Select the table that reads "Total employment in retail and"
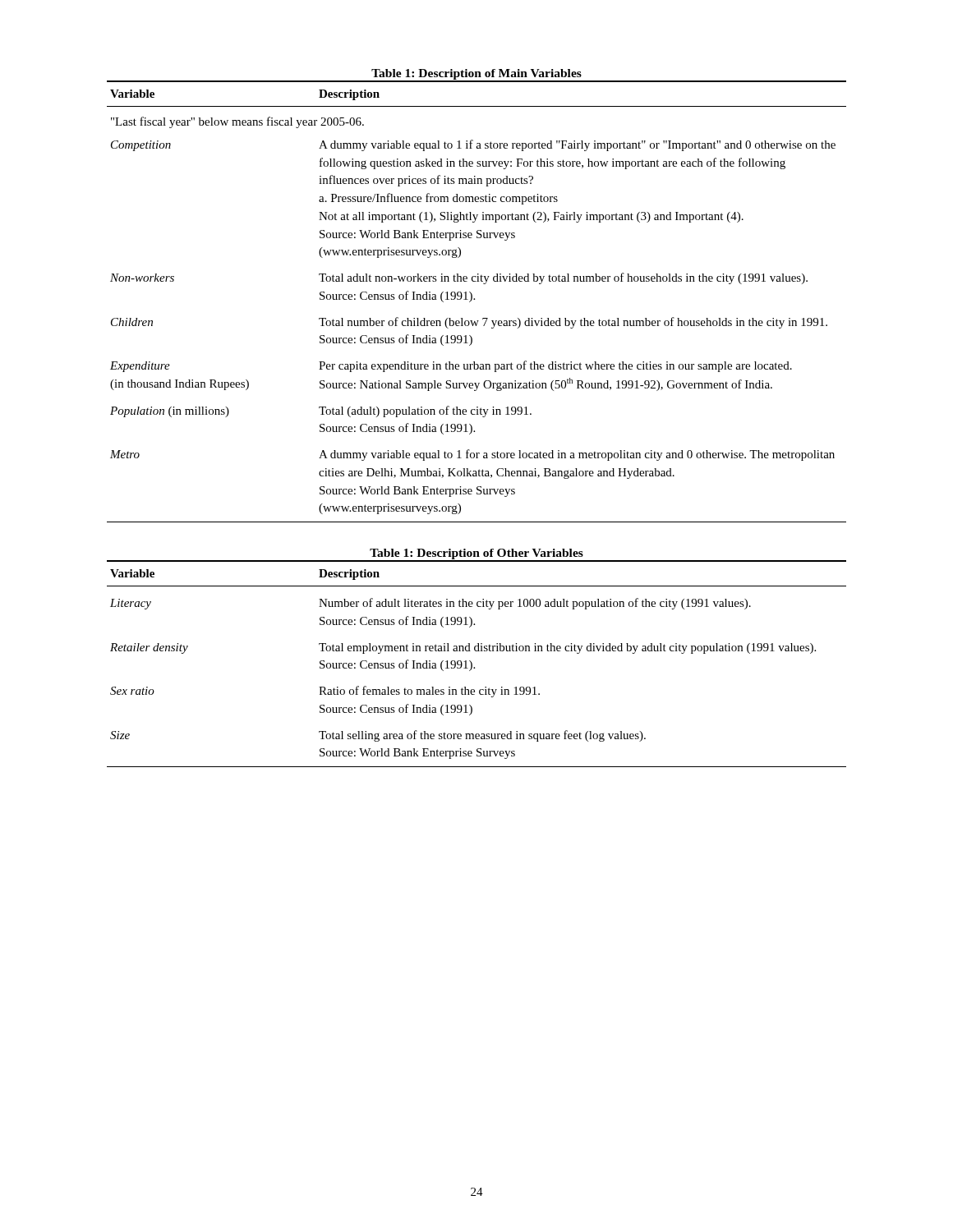The image size is (953, 1232). (476, 664)
